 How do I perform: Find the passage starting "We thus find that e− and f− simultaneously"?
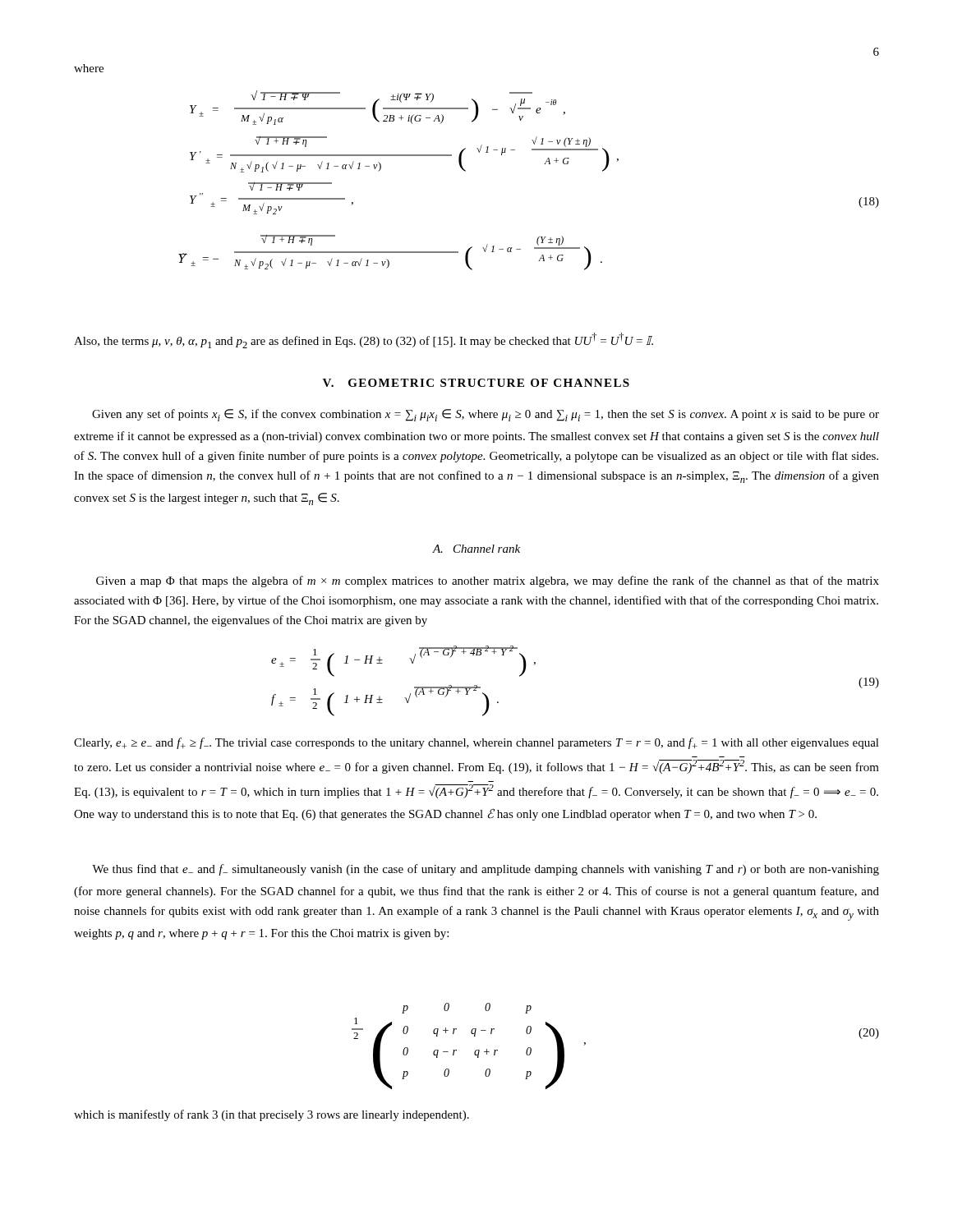(476, 901)
